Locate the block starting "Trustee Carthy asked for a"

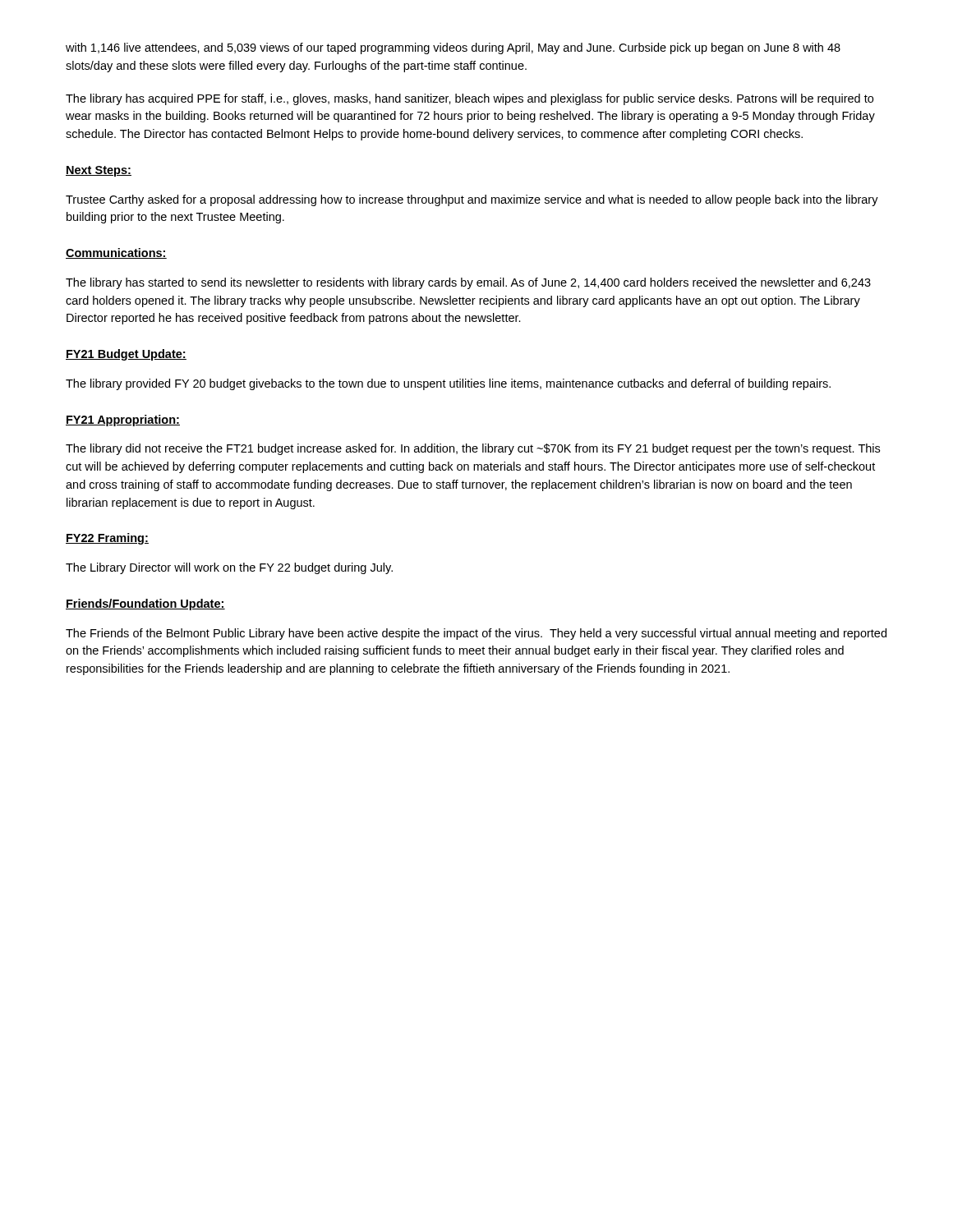pos(472,208)
